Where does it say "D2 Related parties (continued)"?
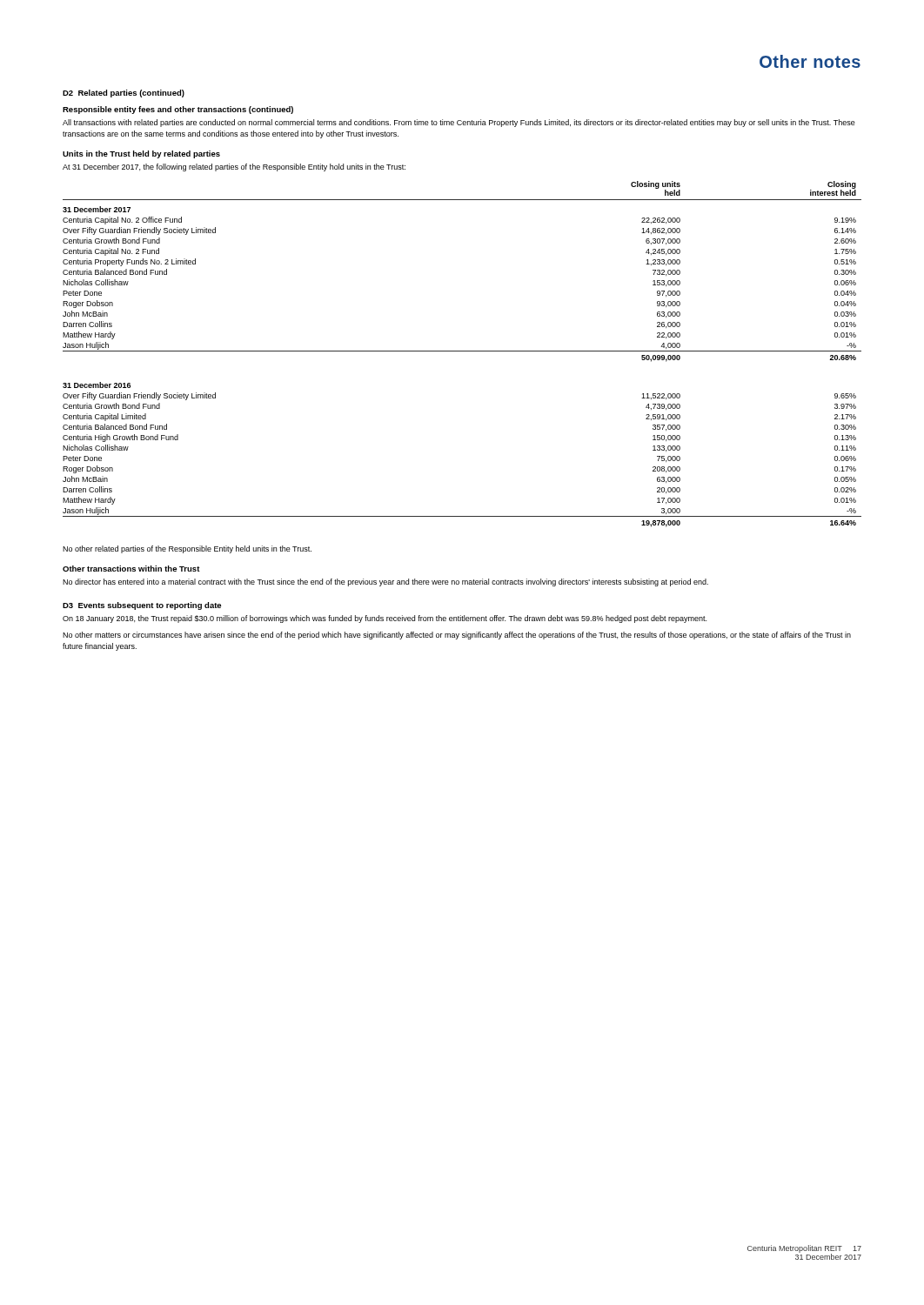924x1305 pixels. [x=123, y=93]
